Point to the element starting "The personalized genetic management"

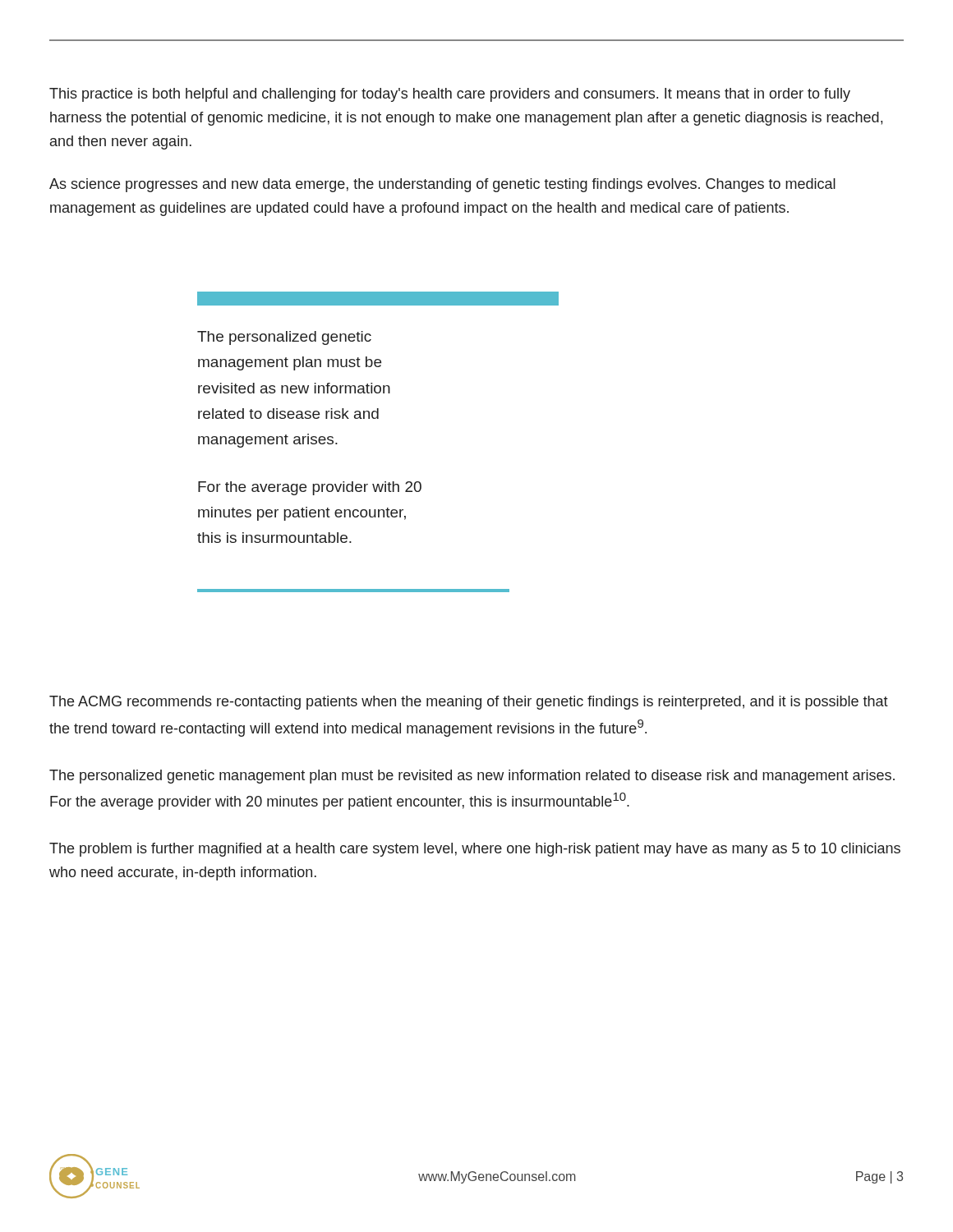(473, 788)
